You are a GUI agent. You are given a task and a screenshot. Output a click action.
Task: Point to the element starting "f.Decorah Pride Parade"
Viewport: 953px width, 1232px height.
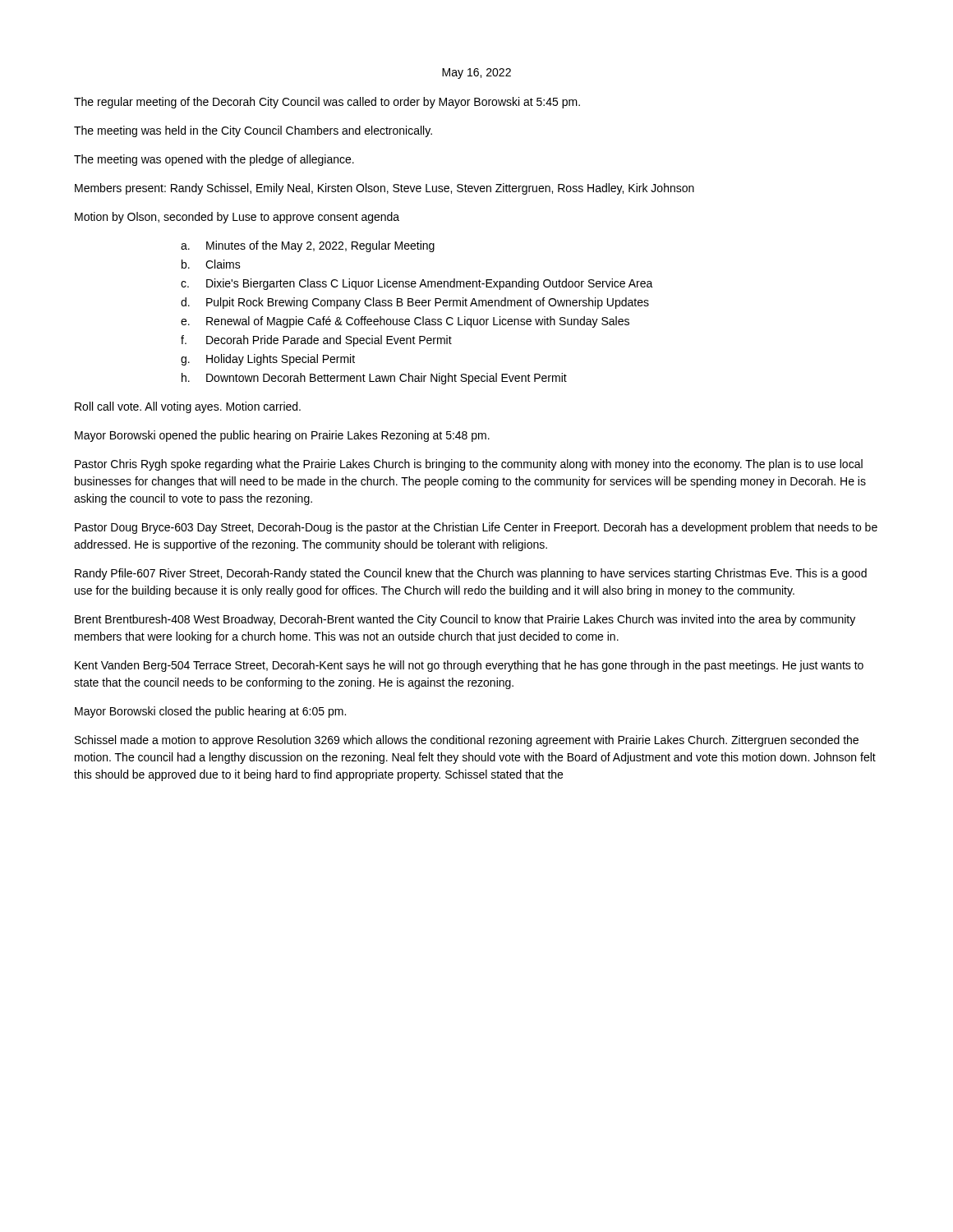tap(316, 341)
